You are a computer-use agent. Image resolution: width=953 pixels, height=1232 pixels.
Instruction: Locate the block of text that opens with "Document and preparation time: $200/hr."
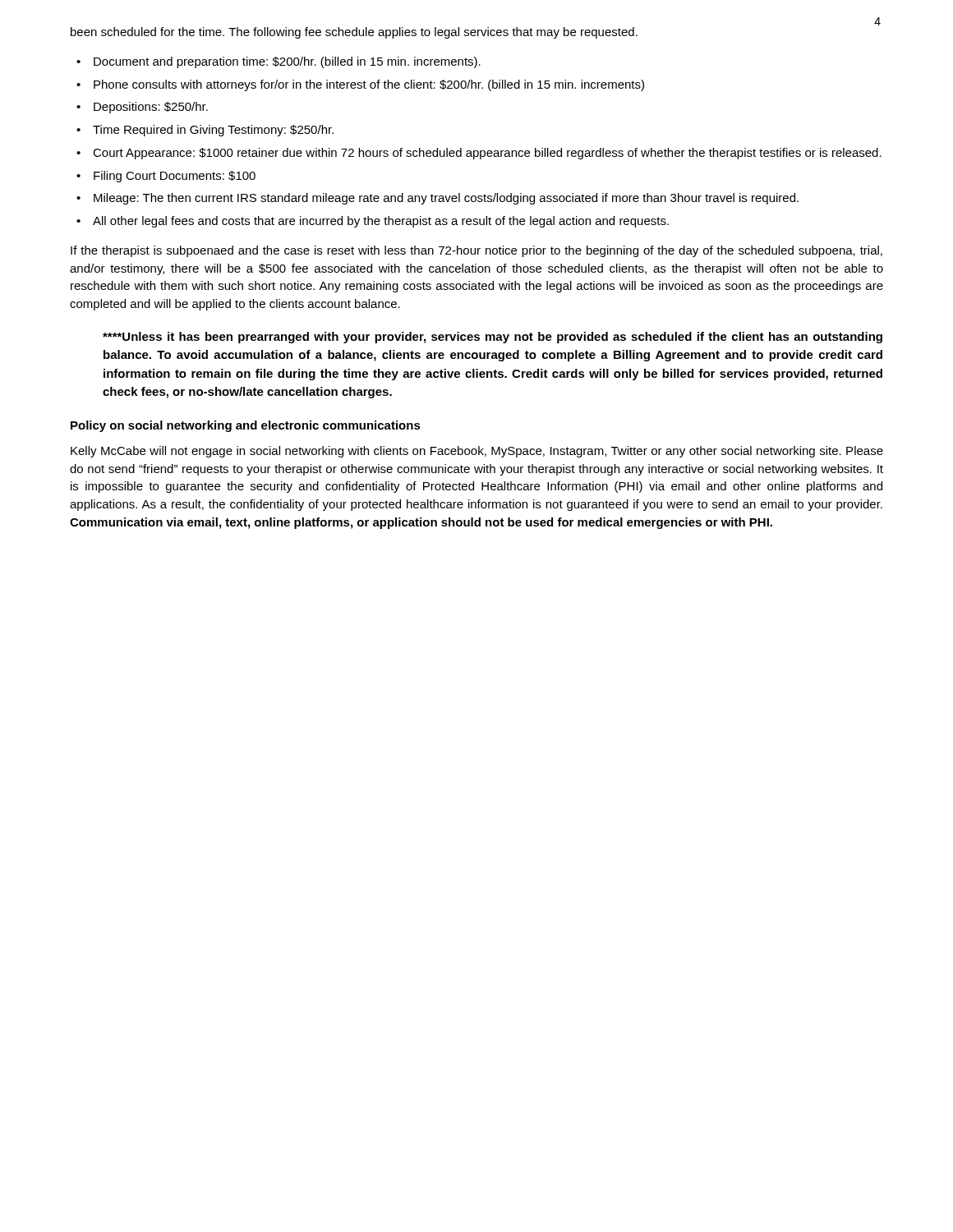287,61
